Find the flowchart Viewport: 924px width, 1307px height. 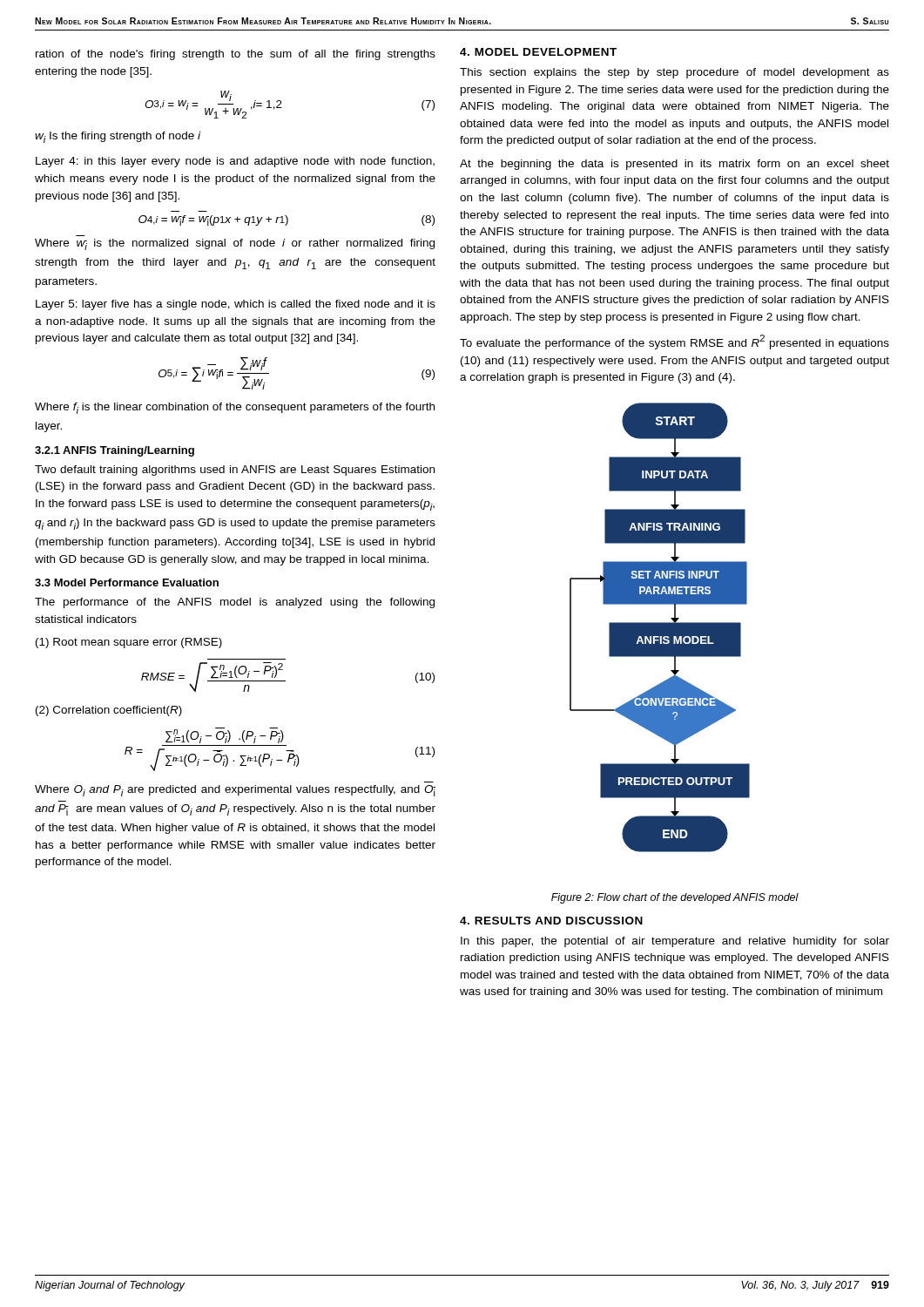coord(674,638)
